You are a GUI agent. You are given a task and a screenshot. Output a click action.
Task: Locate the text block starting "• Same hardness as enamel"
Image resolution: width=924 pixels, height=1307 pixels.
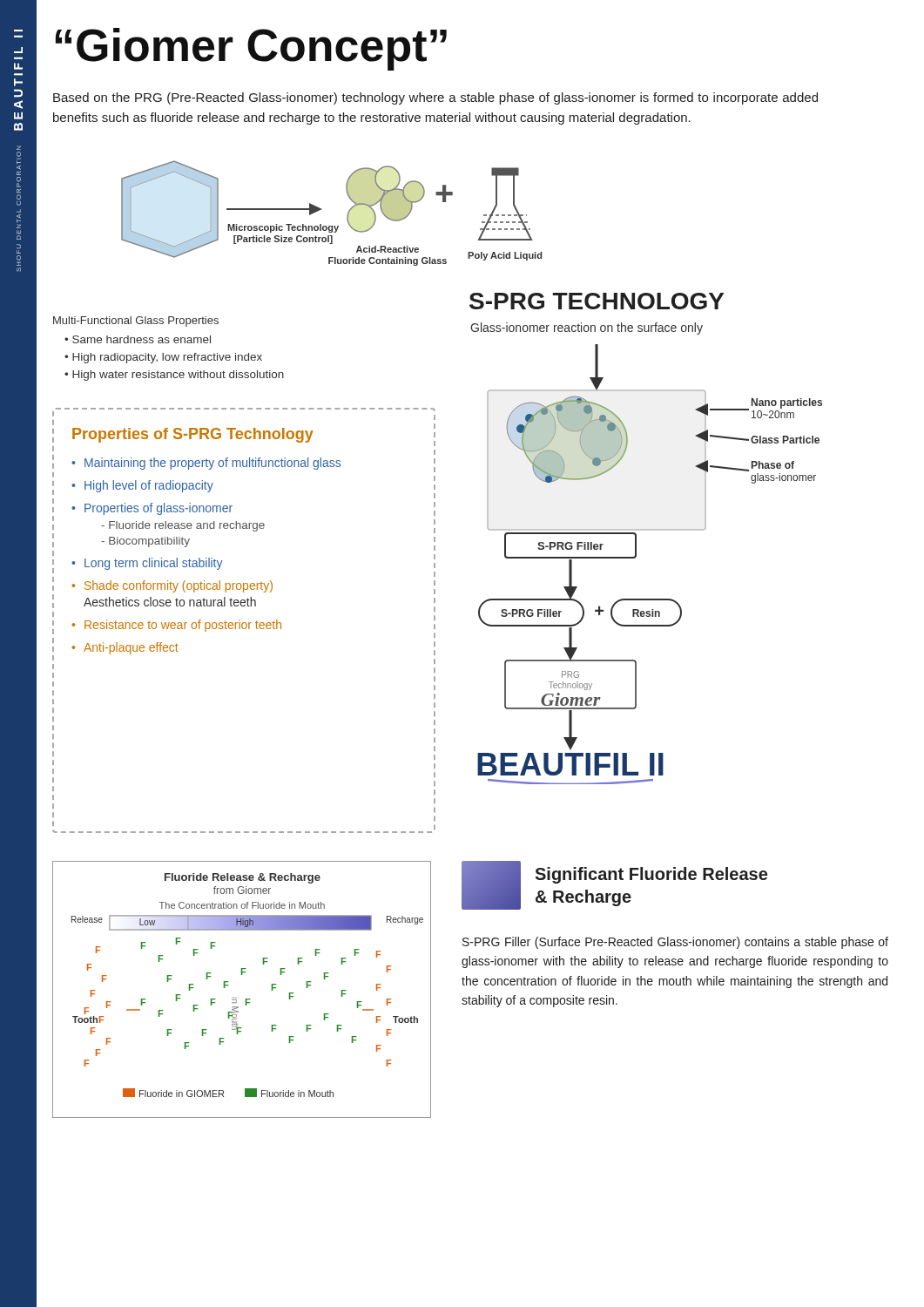click(x=138, y=339)
